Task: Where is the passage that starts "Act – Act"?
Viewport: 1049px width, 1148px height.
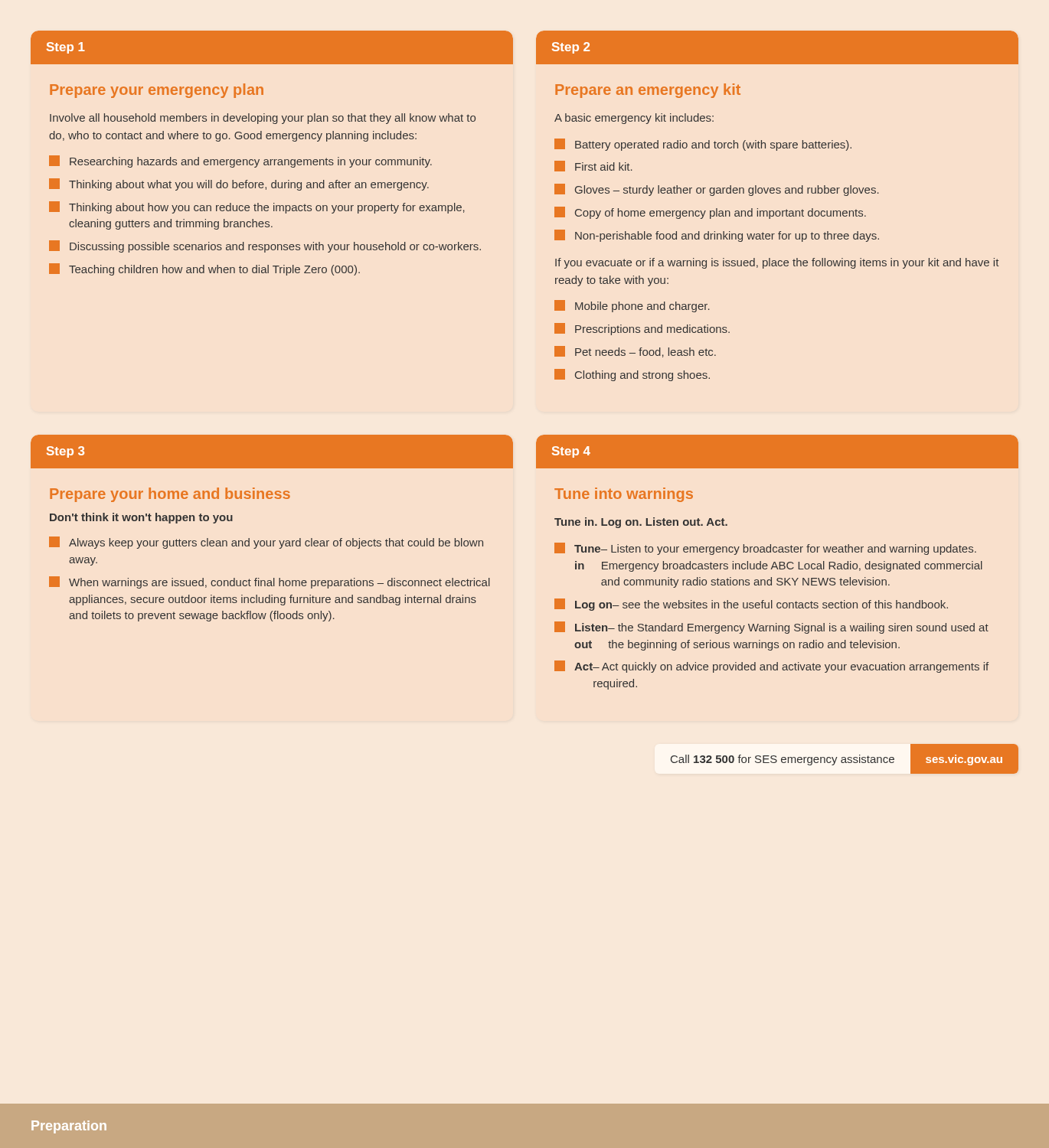Action: 781,674
